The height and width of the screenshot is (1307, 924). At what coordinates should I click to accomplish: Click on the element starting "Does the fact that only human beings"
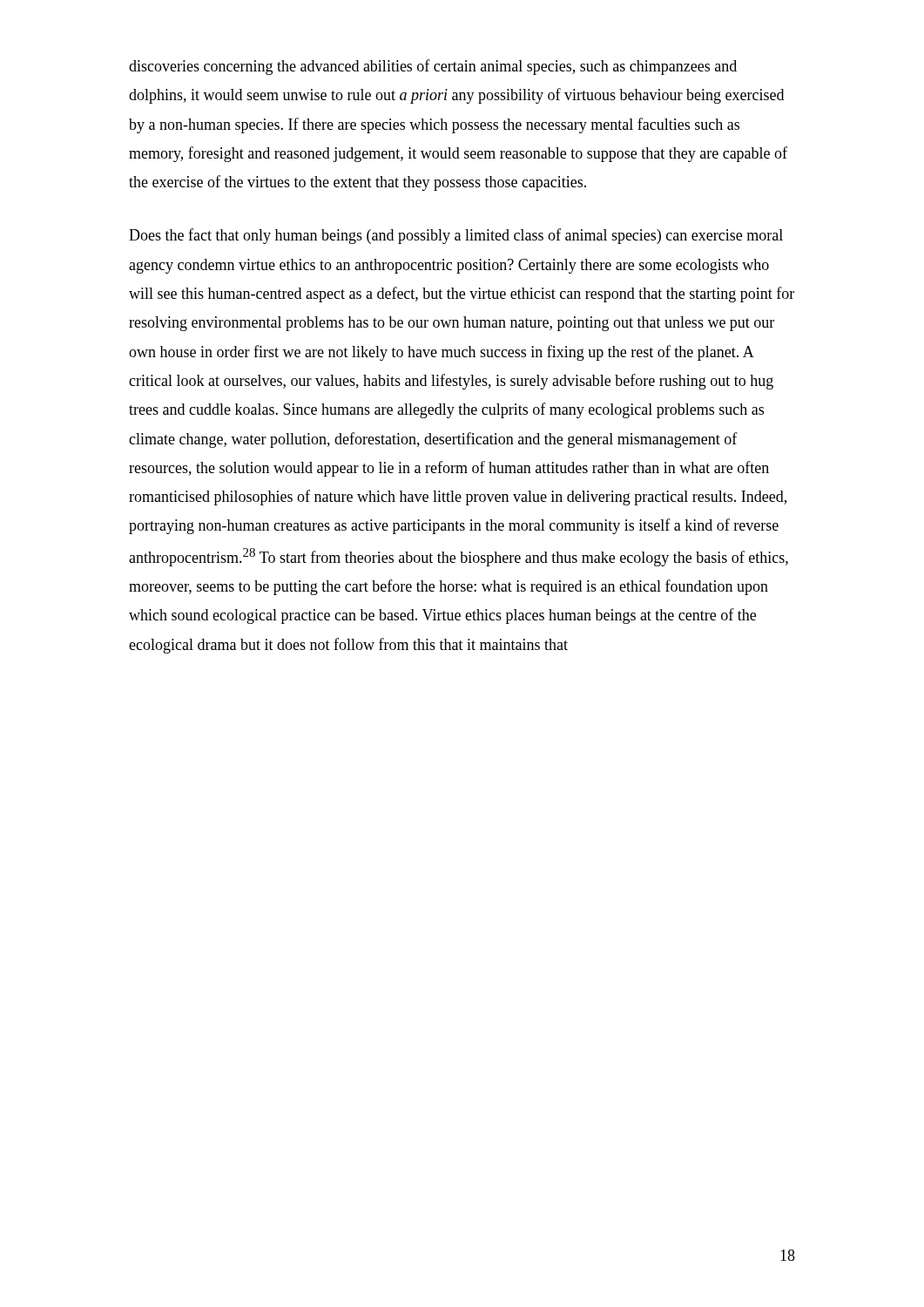tap(462, 440)
